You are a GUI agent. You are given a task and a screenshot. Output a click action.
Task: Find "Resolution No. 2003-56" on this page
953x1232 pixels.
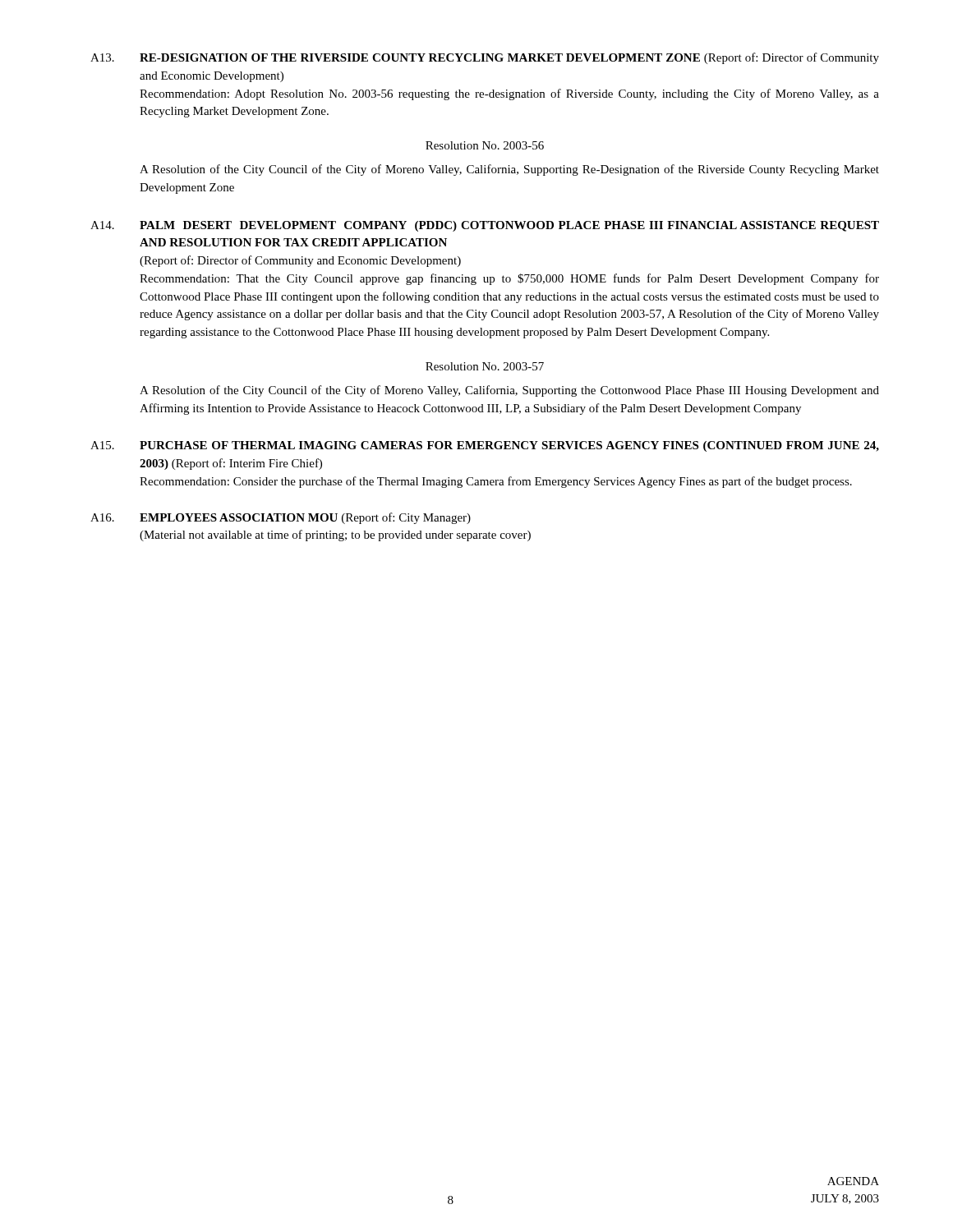(x=485, y=145)
